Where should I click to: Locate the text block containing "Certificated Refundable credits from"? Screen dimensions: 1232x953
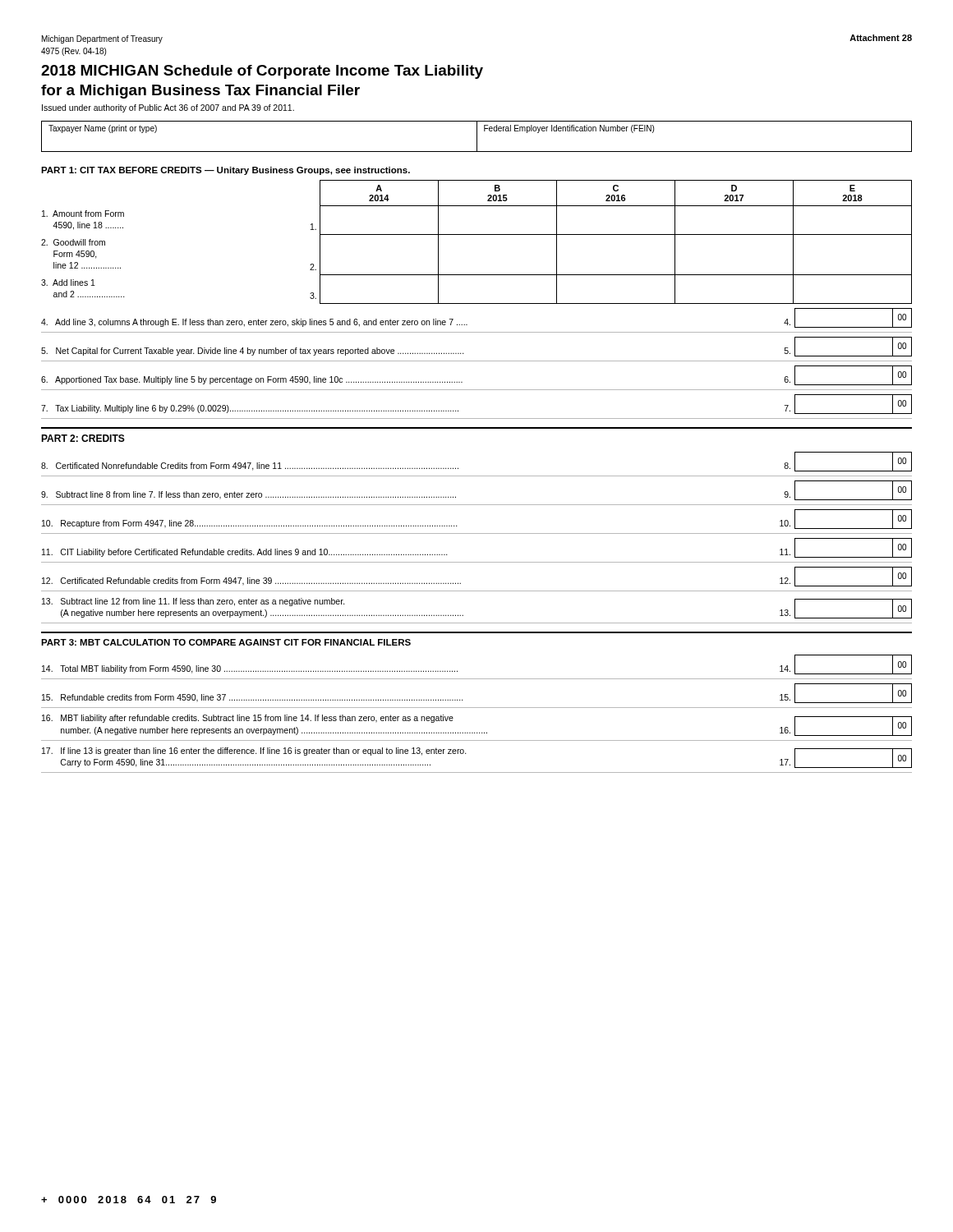pos(250,578)
